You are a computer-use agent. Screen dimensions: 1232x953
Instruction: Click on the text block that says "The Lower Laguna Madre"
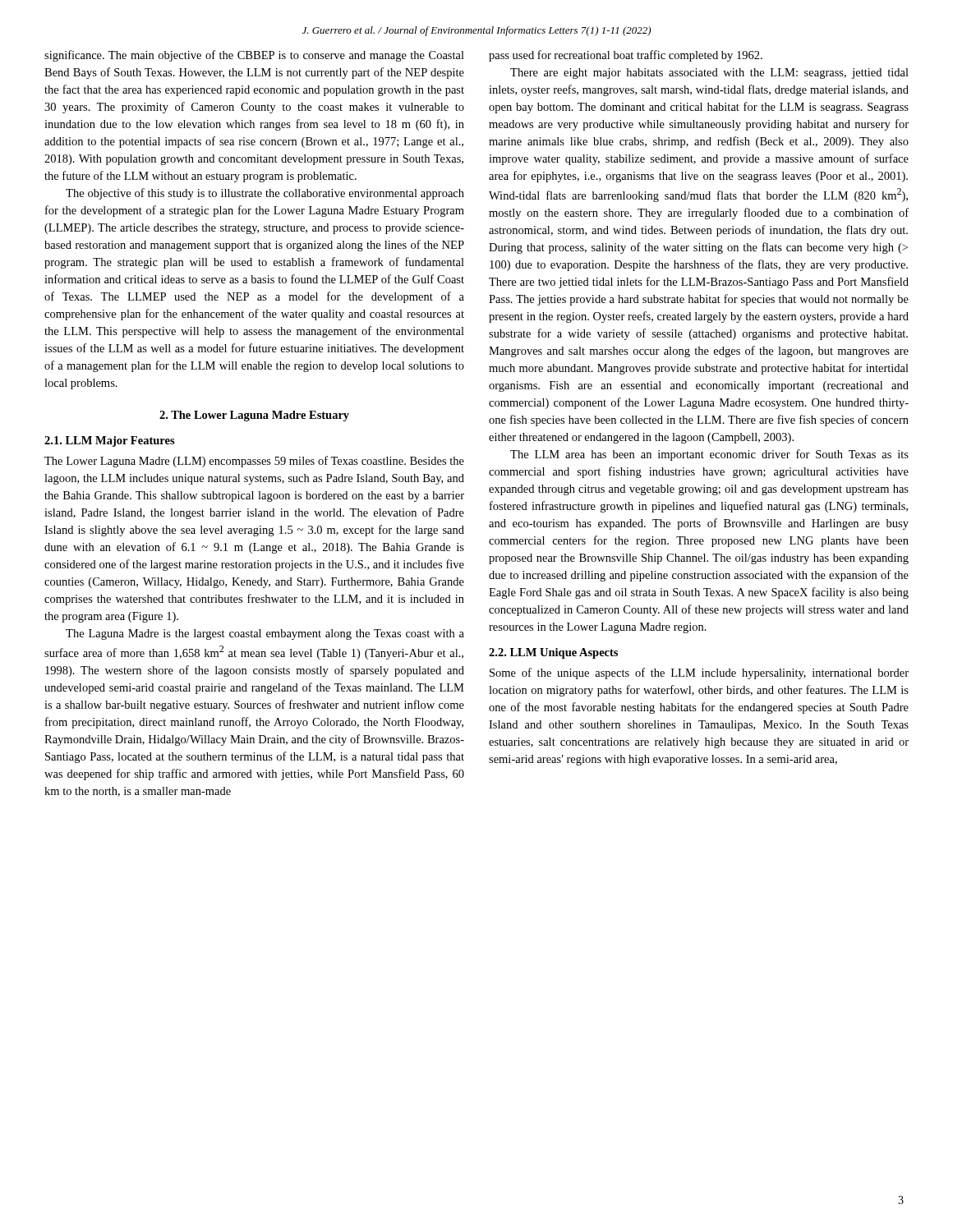(x=254, y=539)
